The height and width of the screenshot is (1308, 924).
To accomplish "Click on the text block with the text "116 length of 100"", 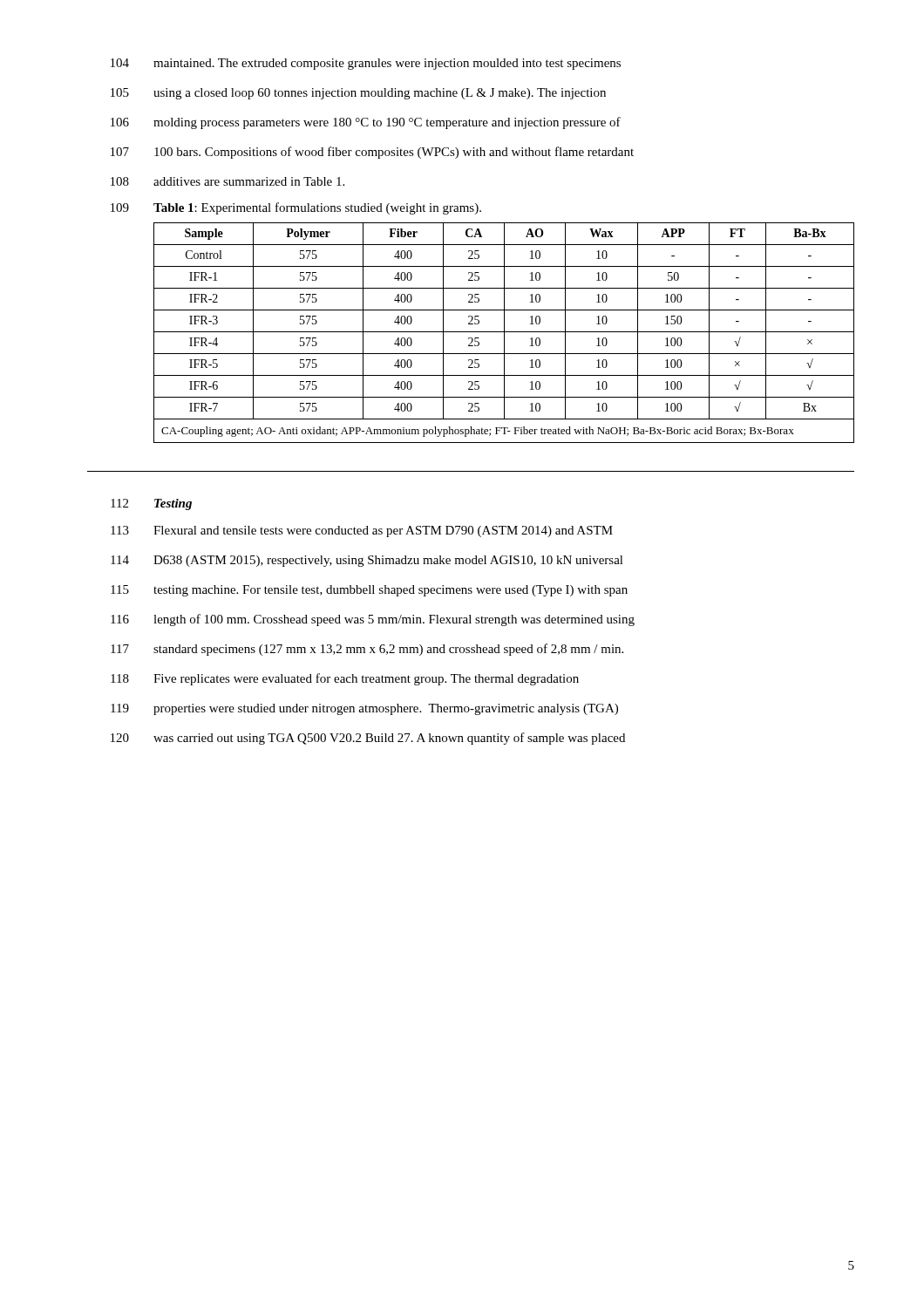I will tap(471, 619).
